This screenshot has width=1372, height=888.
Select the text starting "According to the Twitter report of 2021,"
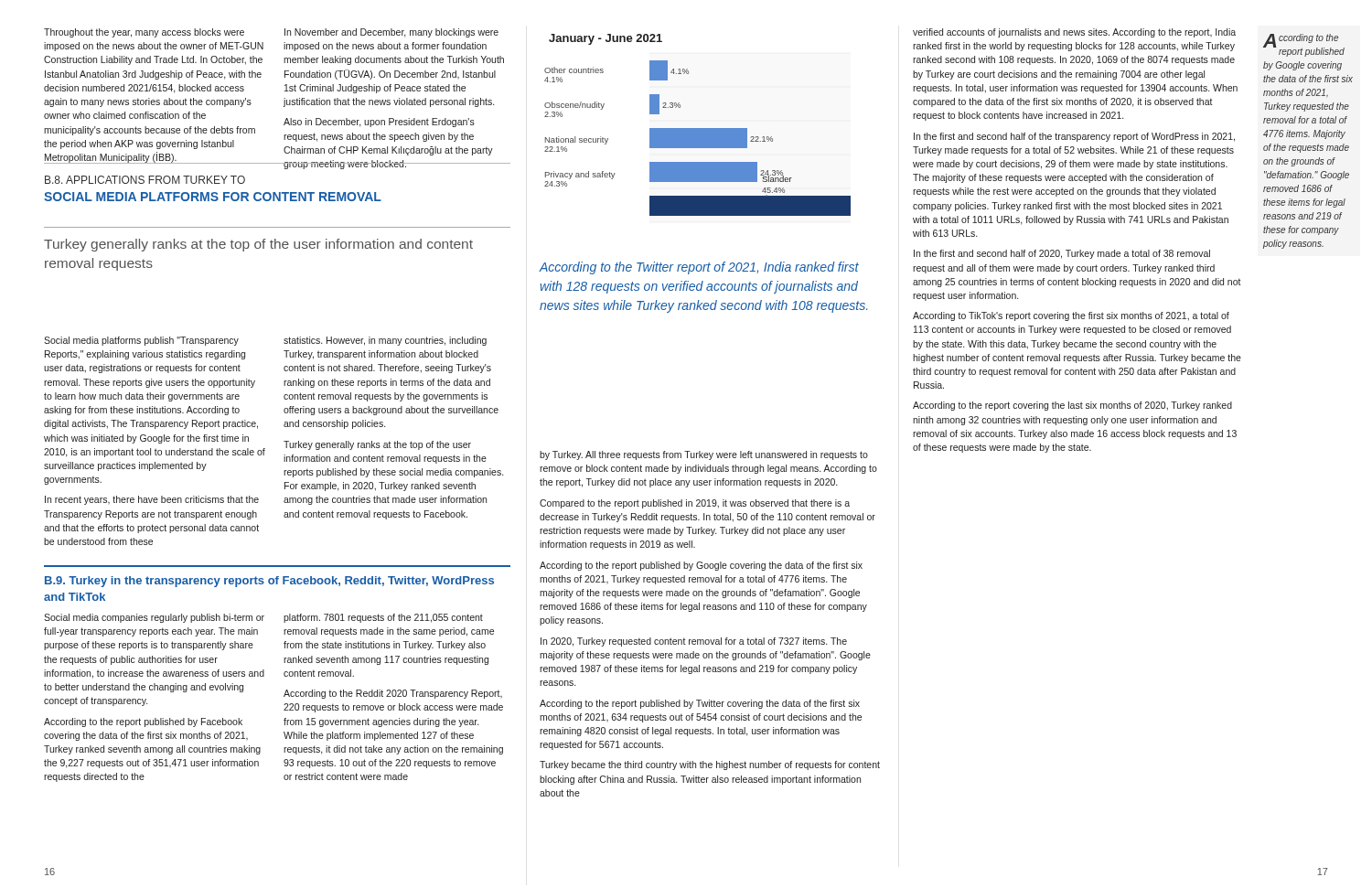[x=711, y=287]
